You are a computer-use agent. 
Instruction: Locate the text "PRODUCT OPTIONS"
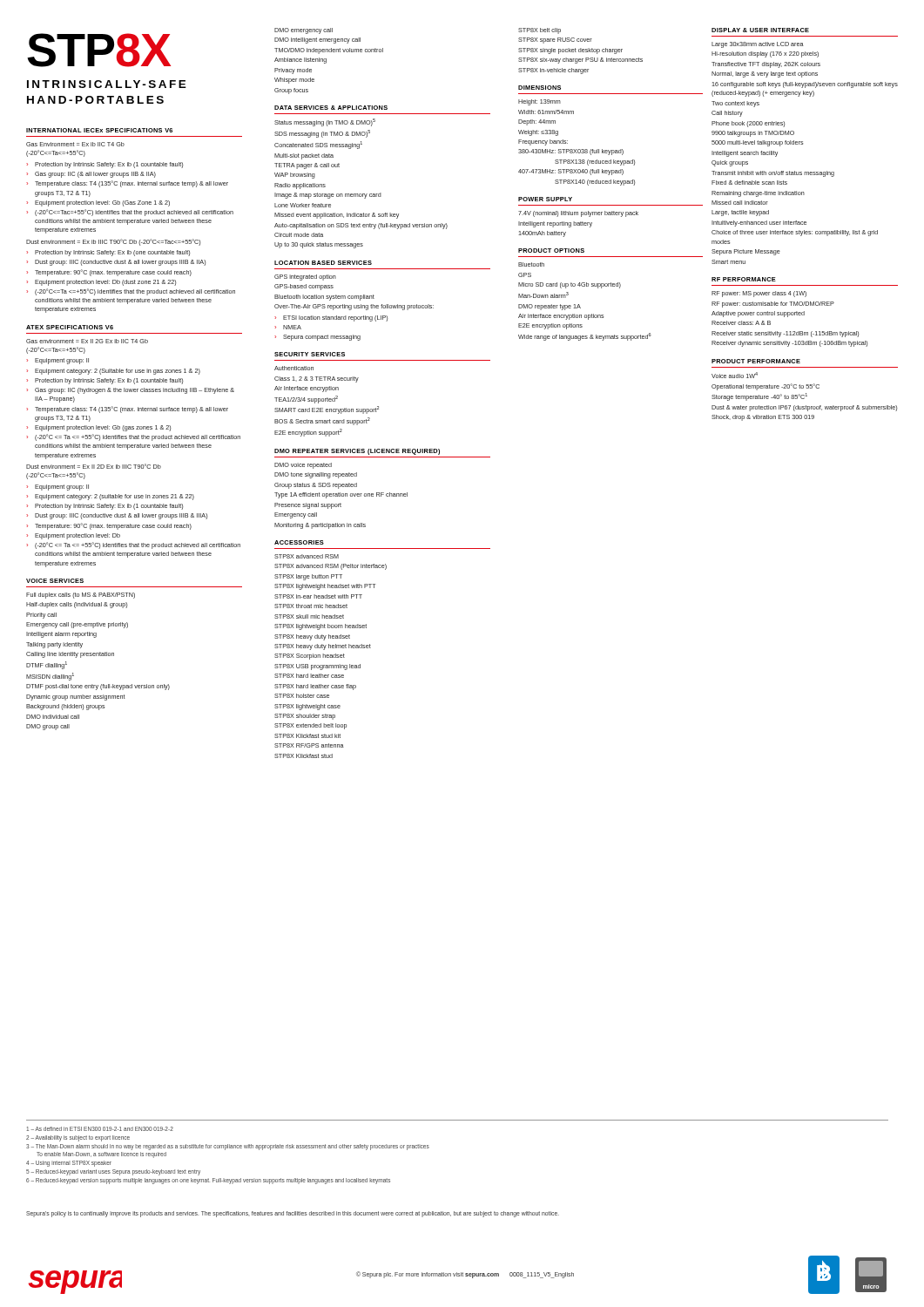pyautogui.click(x=551, y=251)
